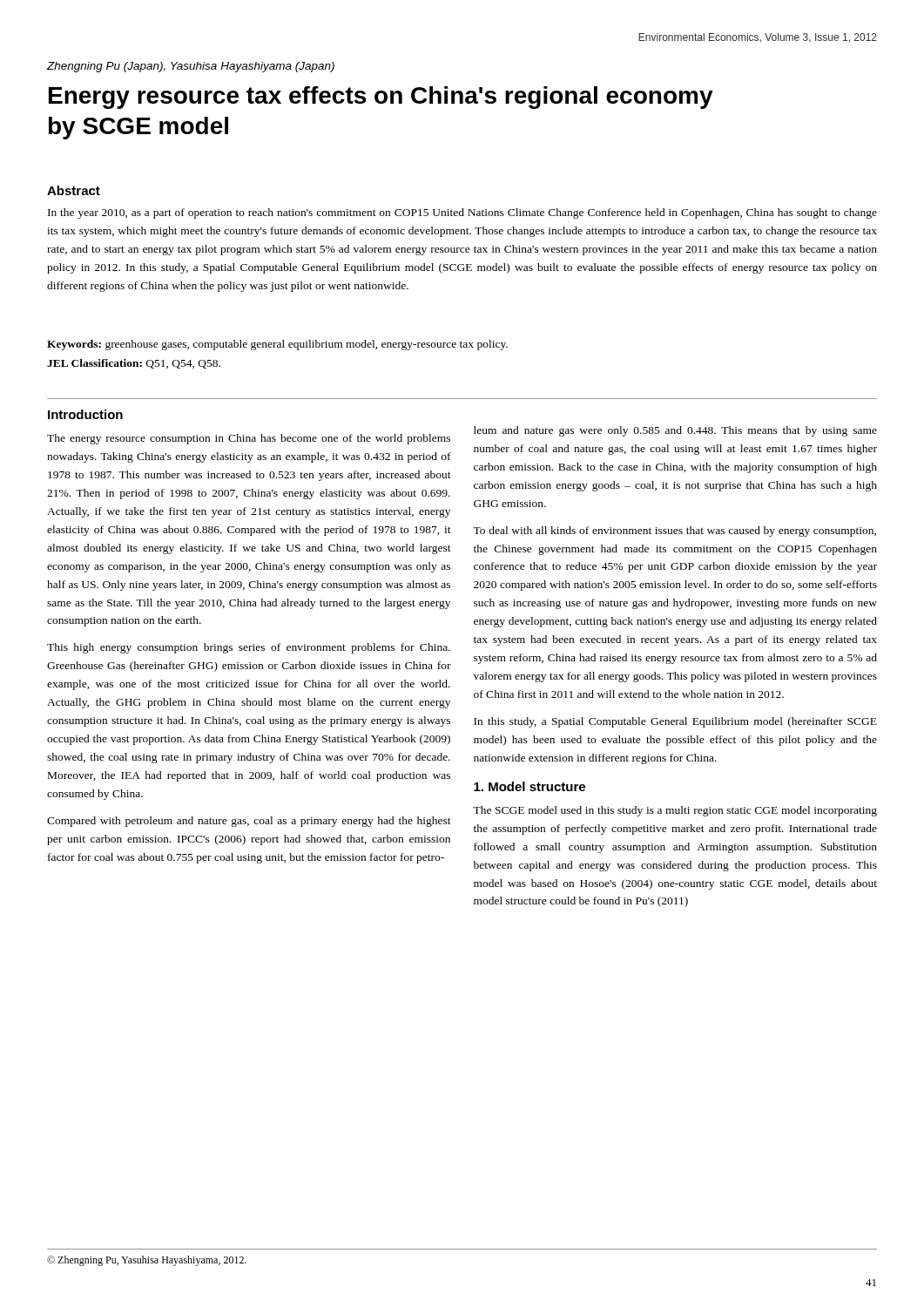Find the text block starting "This high energy consumption brings series"
The image size is (924, 1307).
[249, 720]
